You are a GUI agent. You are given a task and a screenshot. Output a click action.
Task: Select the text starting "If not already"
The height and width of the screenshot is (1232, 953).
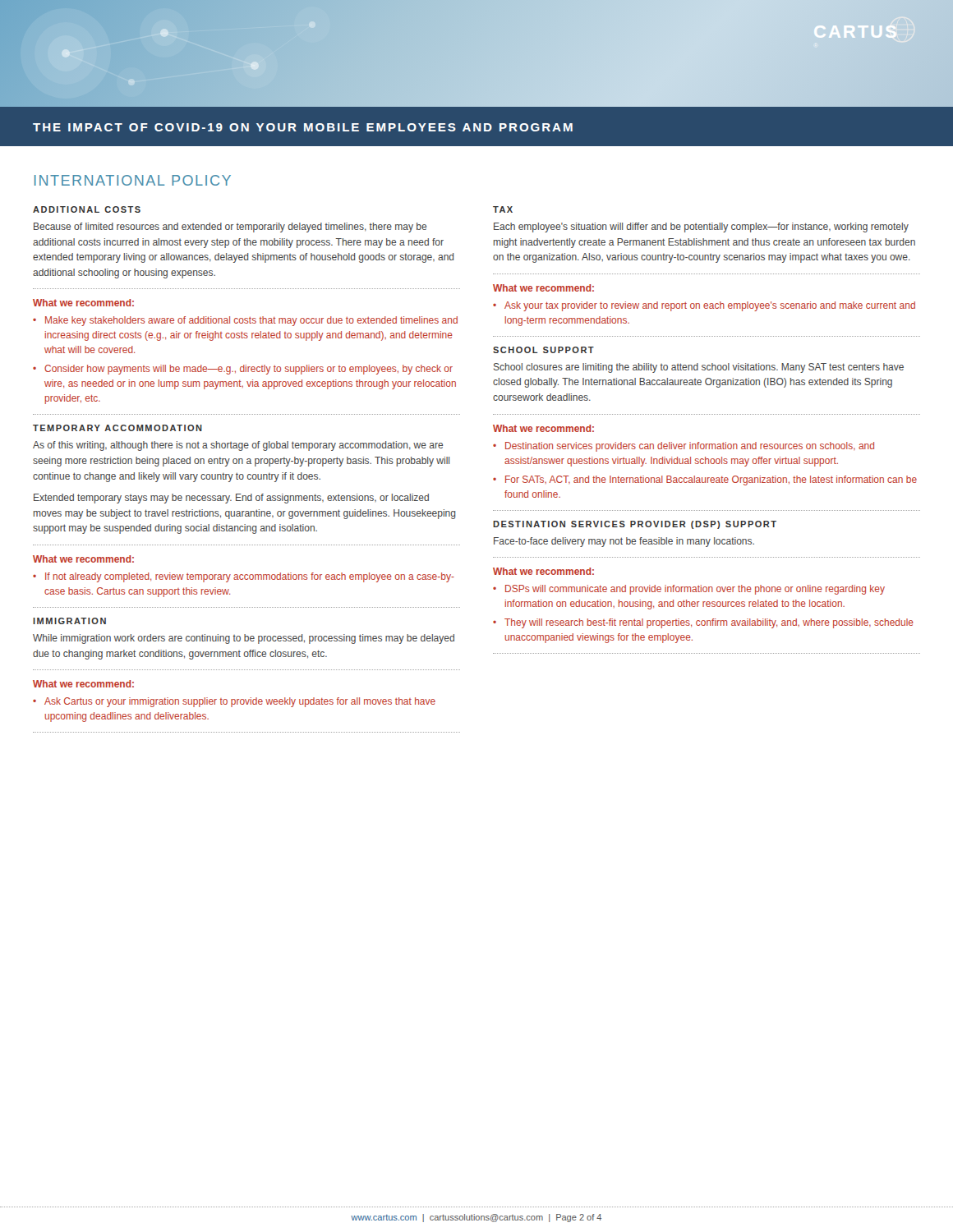click(x=249, y=584)
